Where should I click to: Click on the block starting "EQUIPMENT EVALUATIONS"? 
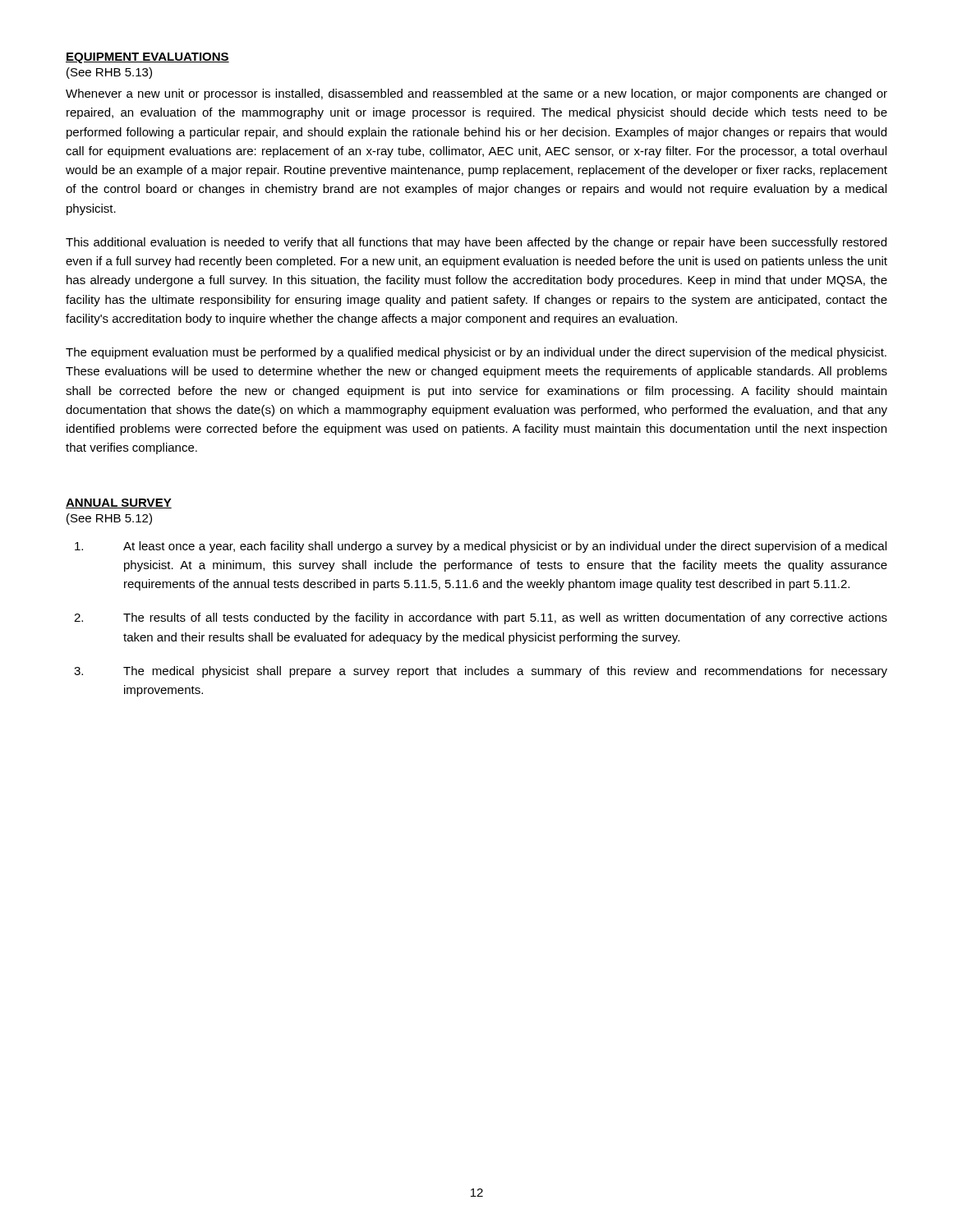pyautogui.click(x=147, y=56)
